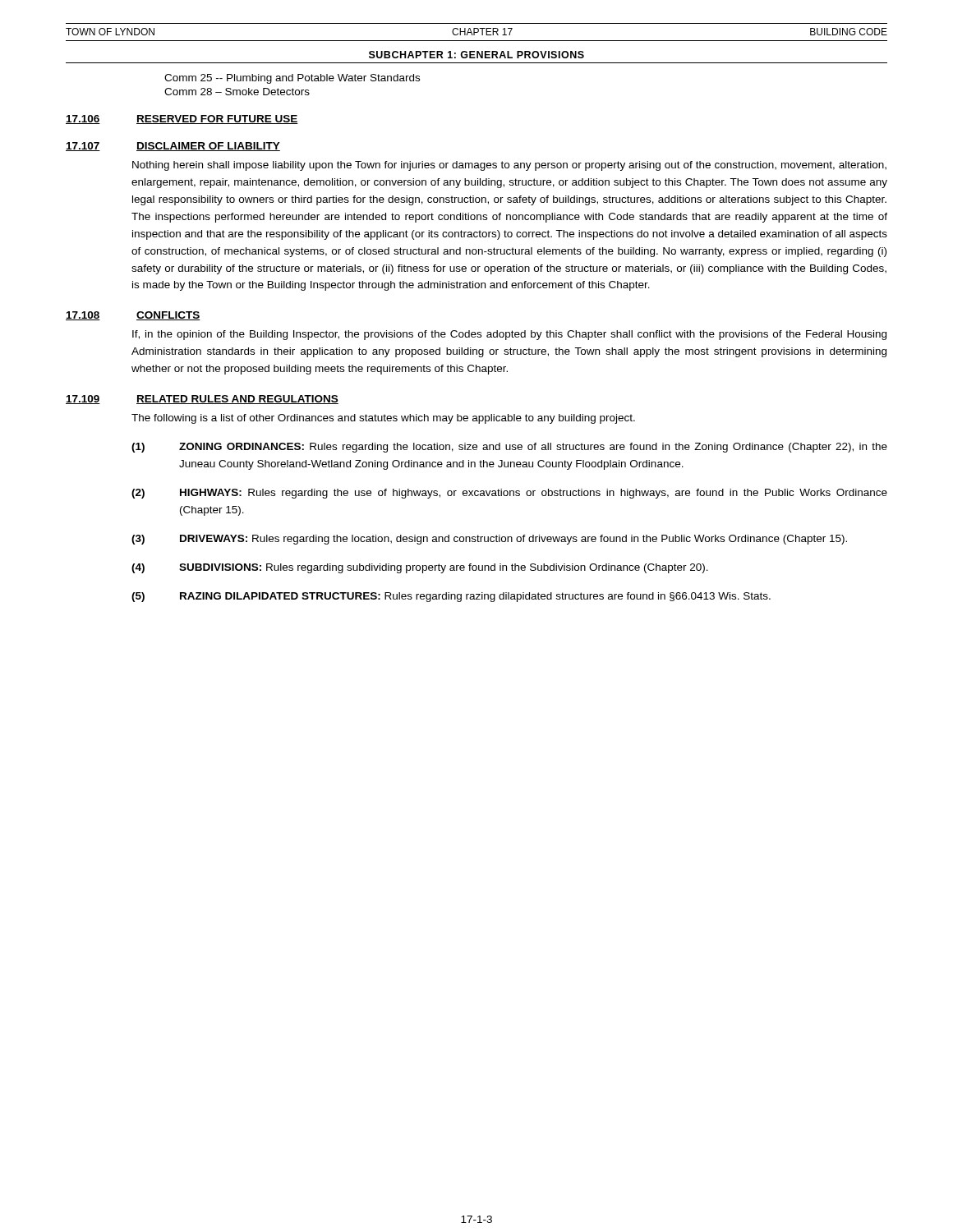Find the passage starting "(1) ZONING ORDINANCES: Rules regarding the location, size"
Screen dimensions: 1232x953
tap(509, 456)
